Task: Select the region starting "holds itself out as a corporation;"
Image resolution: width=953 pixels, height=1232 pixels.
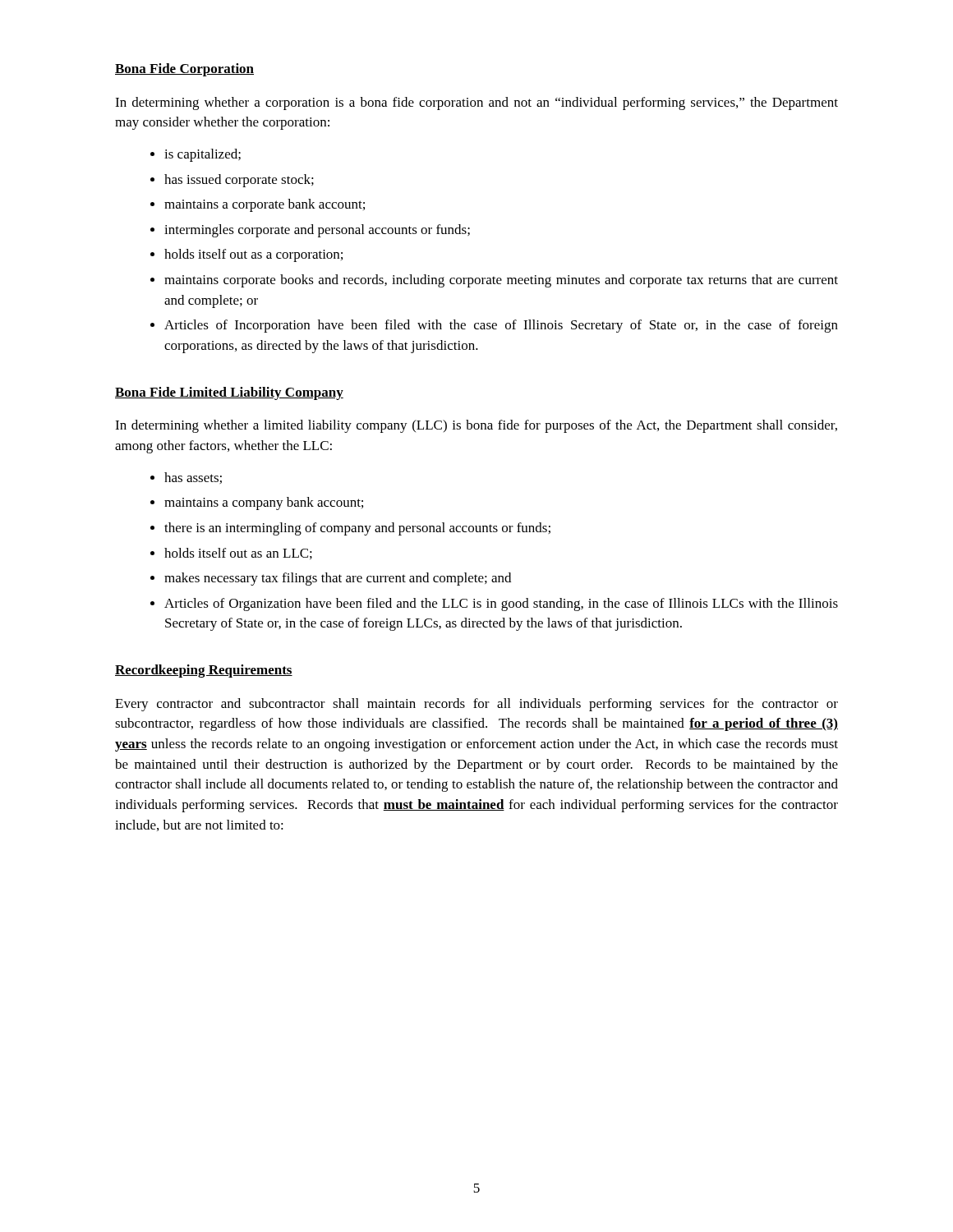Action: point(254,255)
